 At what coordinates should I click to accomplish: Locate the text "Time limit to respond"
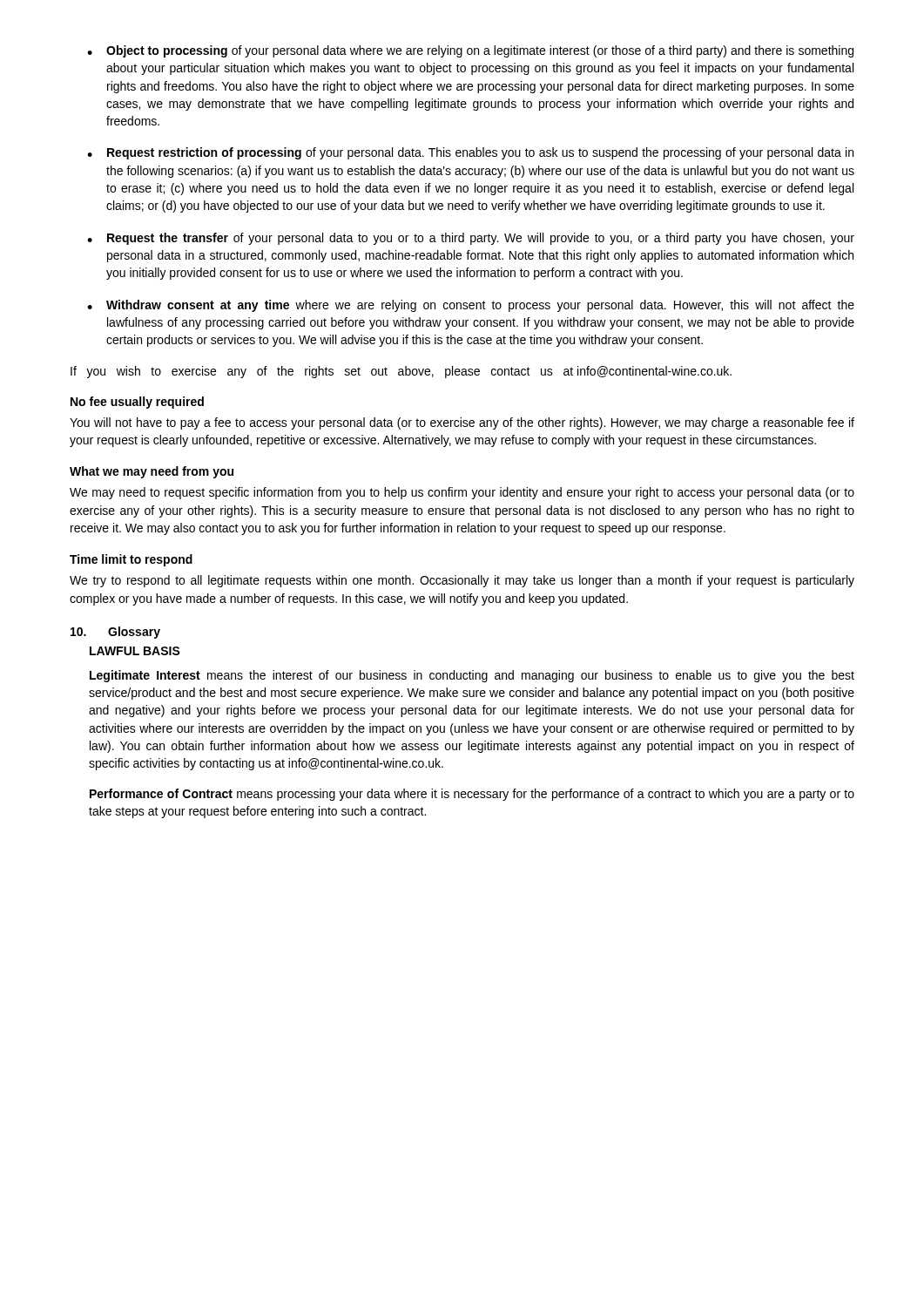(x=131, y=560)
